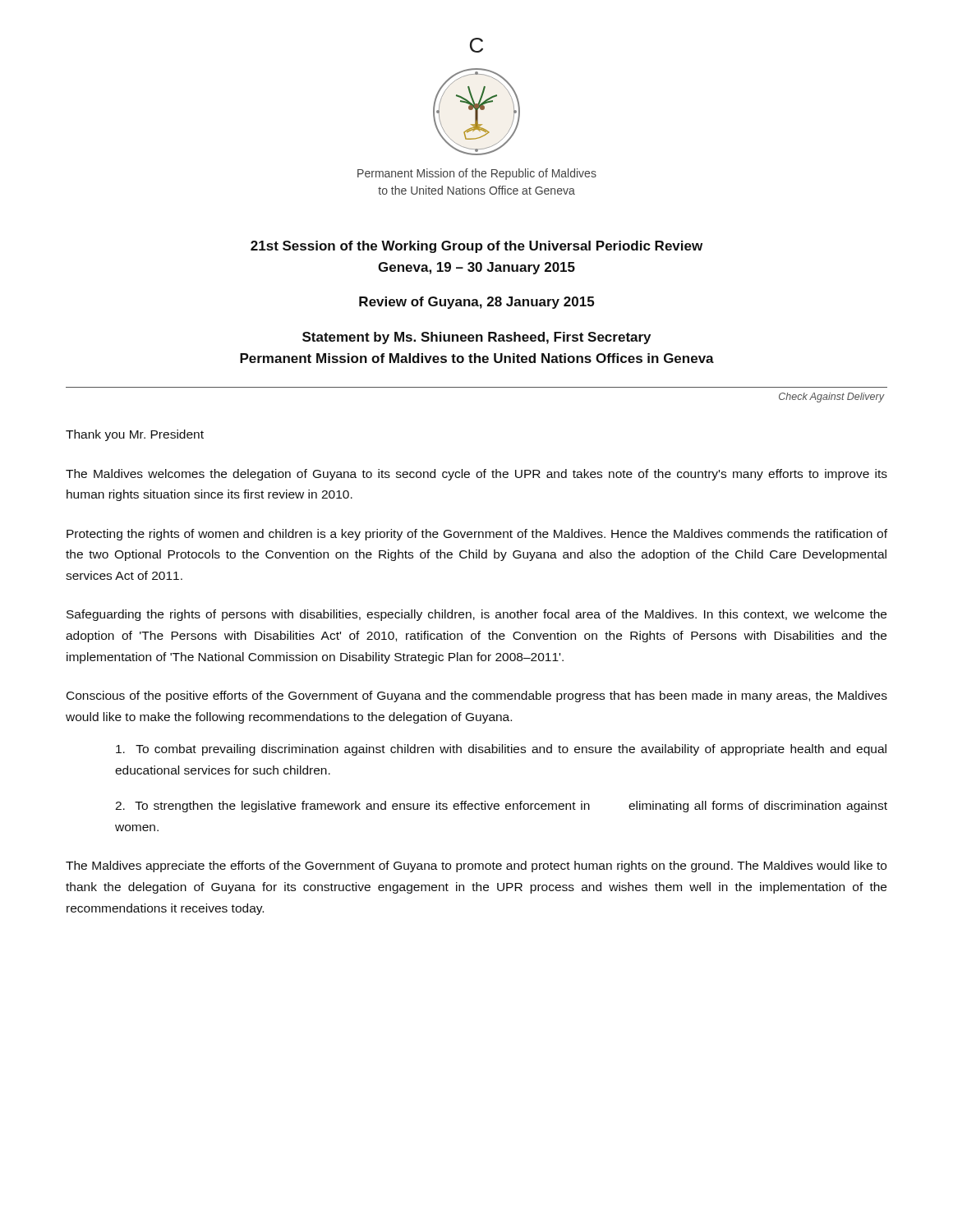This screenshot has width=953, height=1232.
Task: Find the text block starting "Protecting the rights of women"
Action: [476, 554]
